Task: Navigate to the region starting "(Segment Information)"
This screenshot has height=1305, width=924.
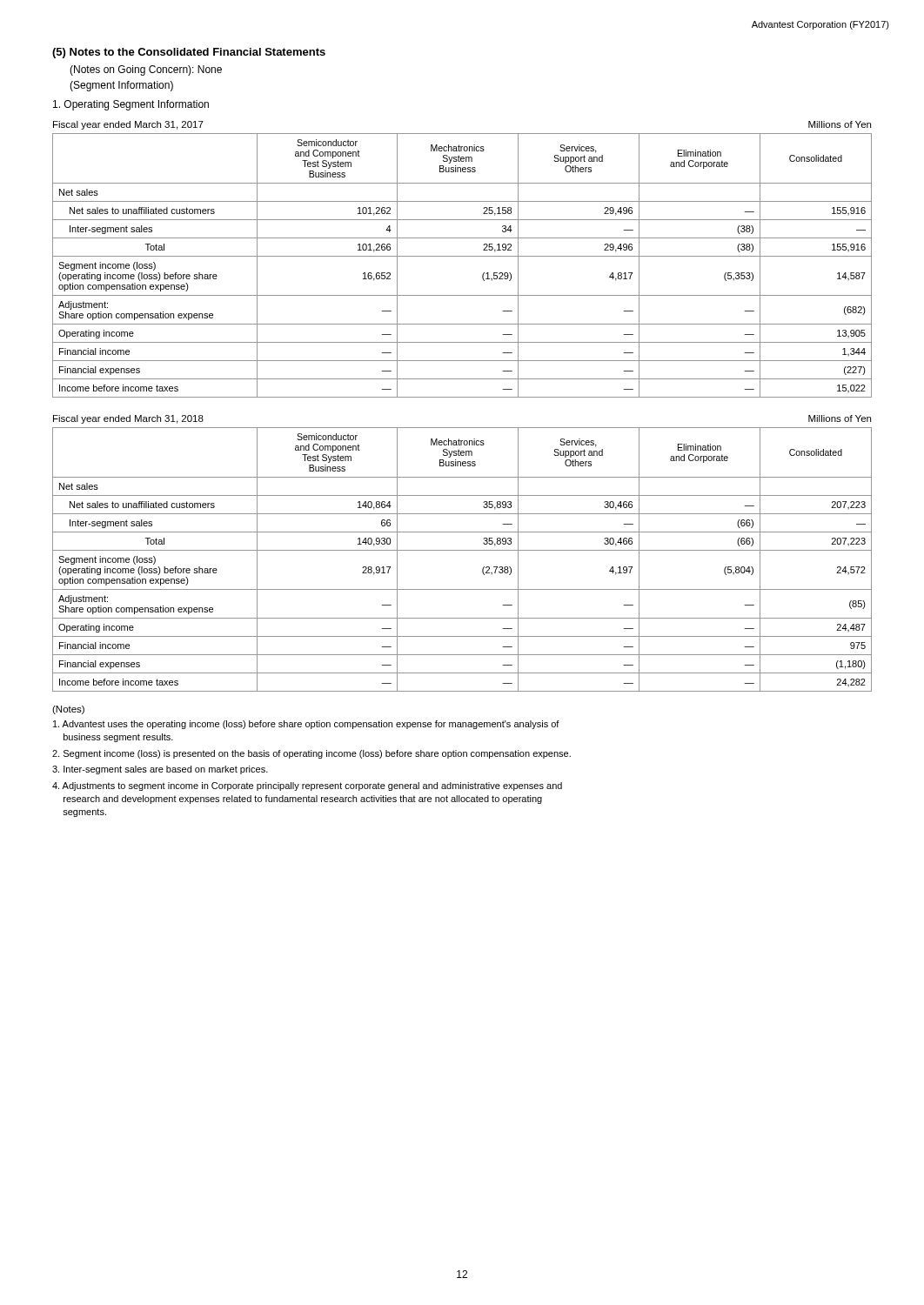Action: [122, 85]
